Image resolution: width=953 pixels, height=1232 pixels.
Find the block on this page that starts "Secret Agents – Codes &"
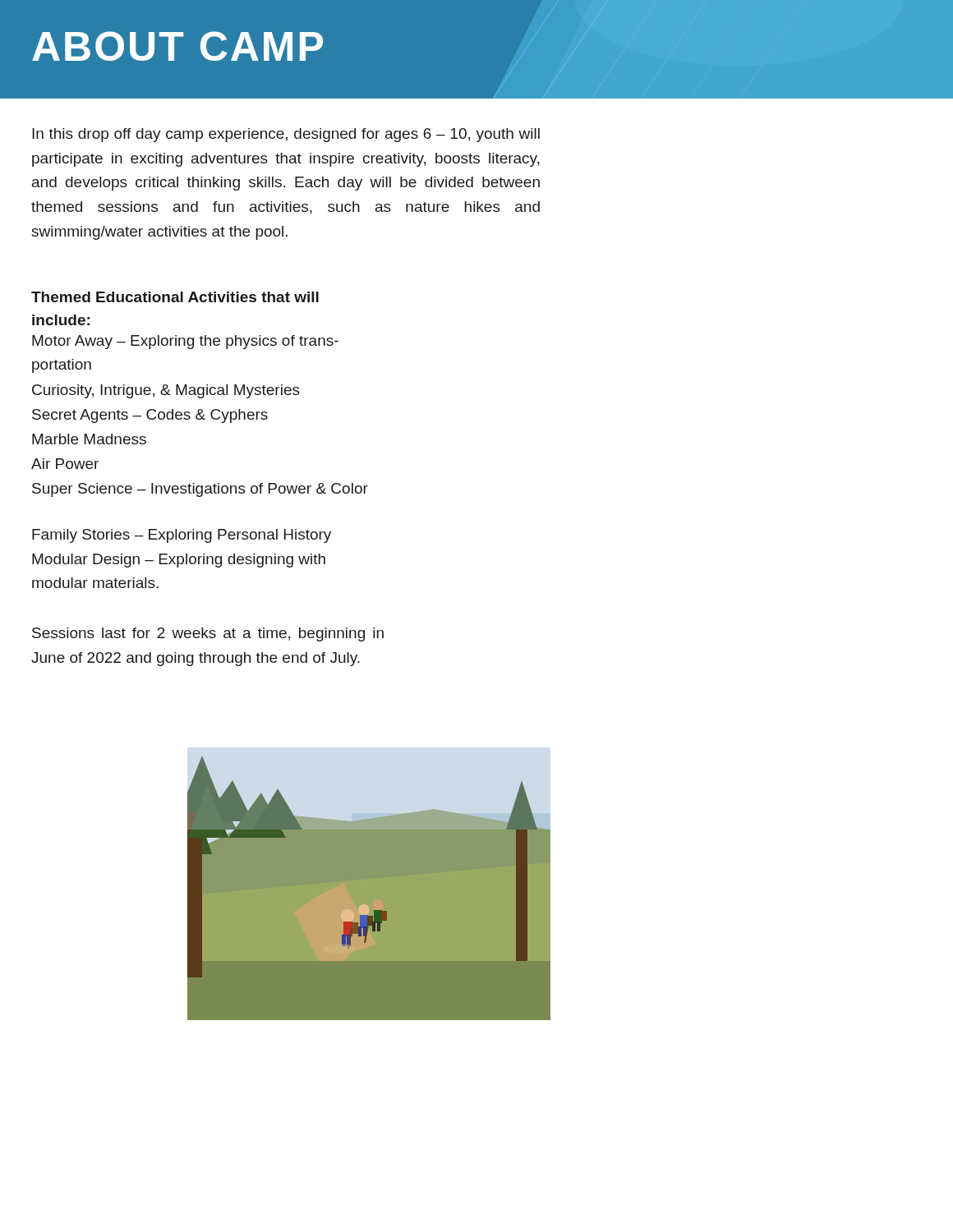150,414
